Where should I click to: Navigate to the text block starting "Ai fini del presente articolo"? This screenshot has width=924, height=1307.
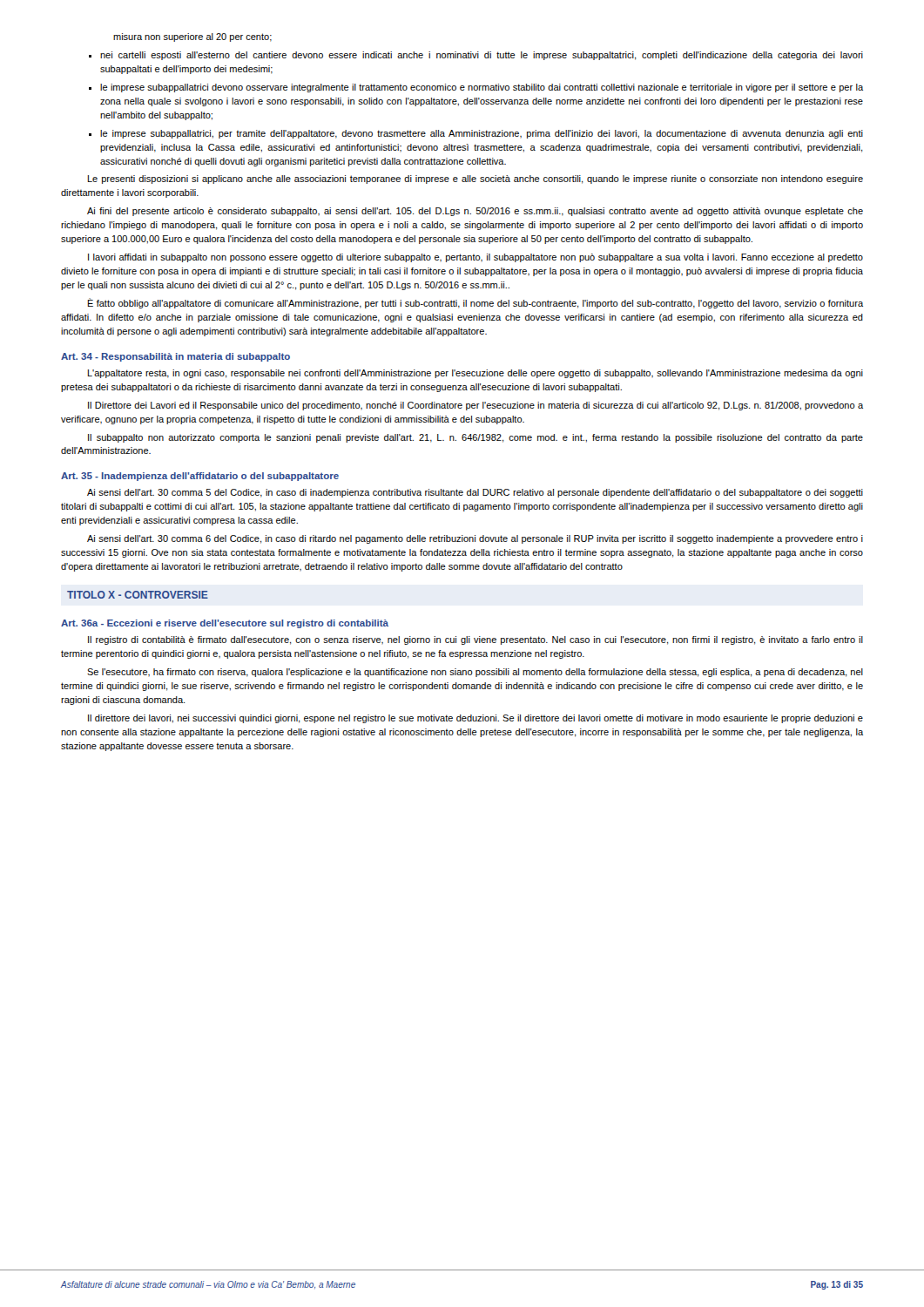462,225
